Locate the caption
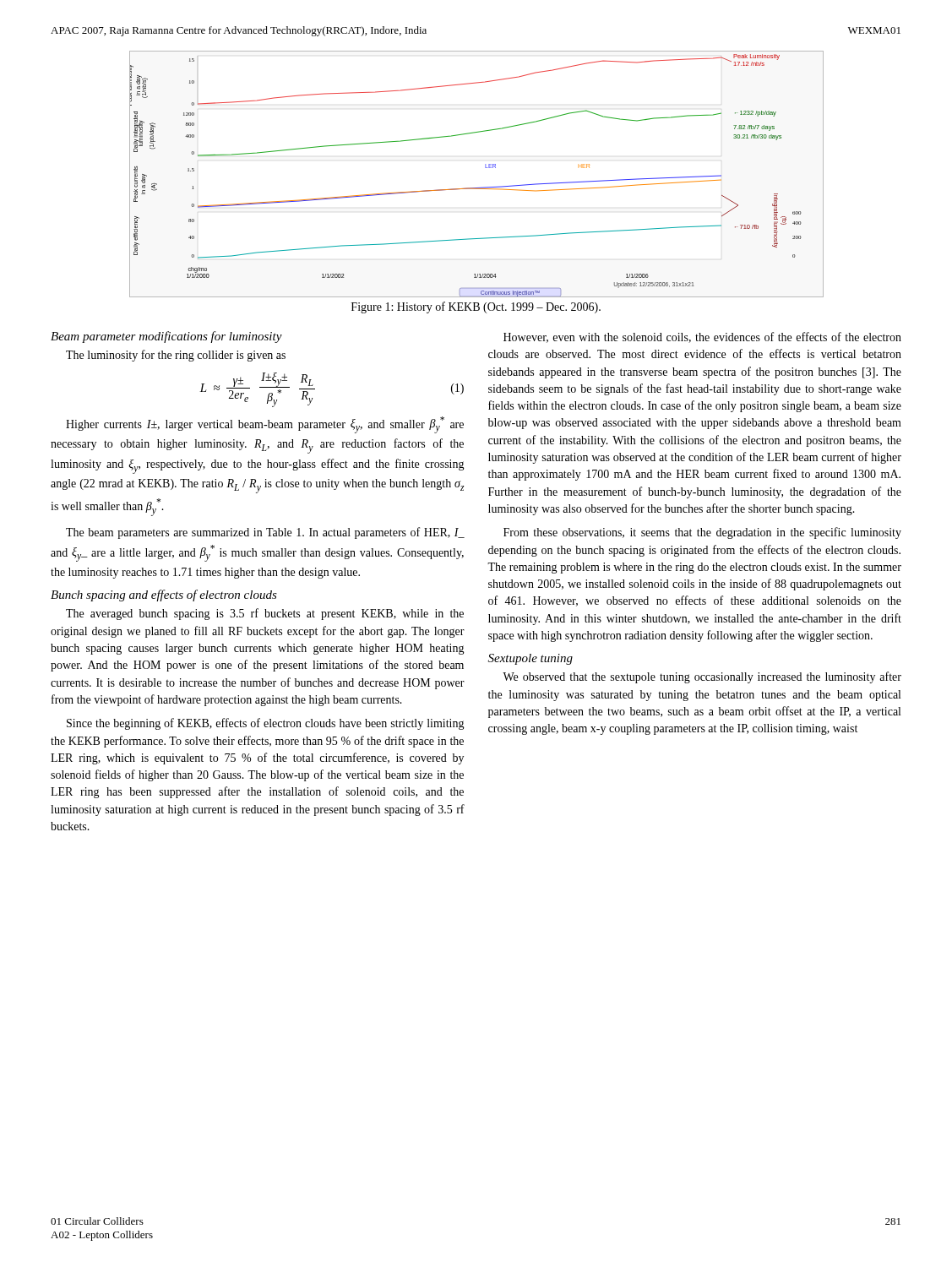The height and width of the screenshot is (1267, 952). click(x=476, y=307)
